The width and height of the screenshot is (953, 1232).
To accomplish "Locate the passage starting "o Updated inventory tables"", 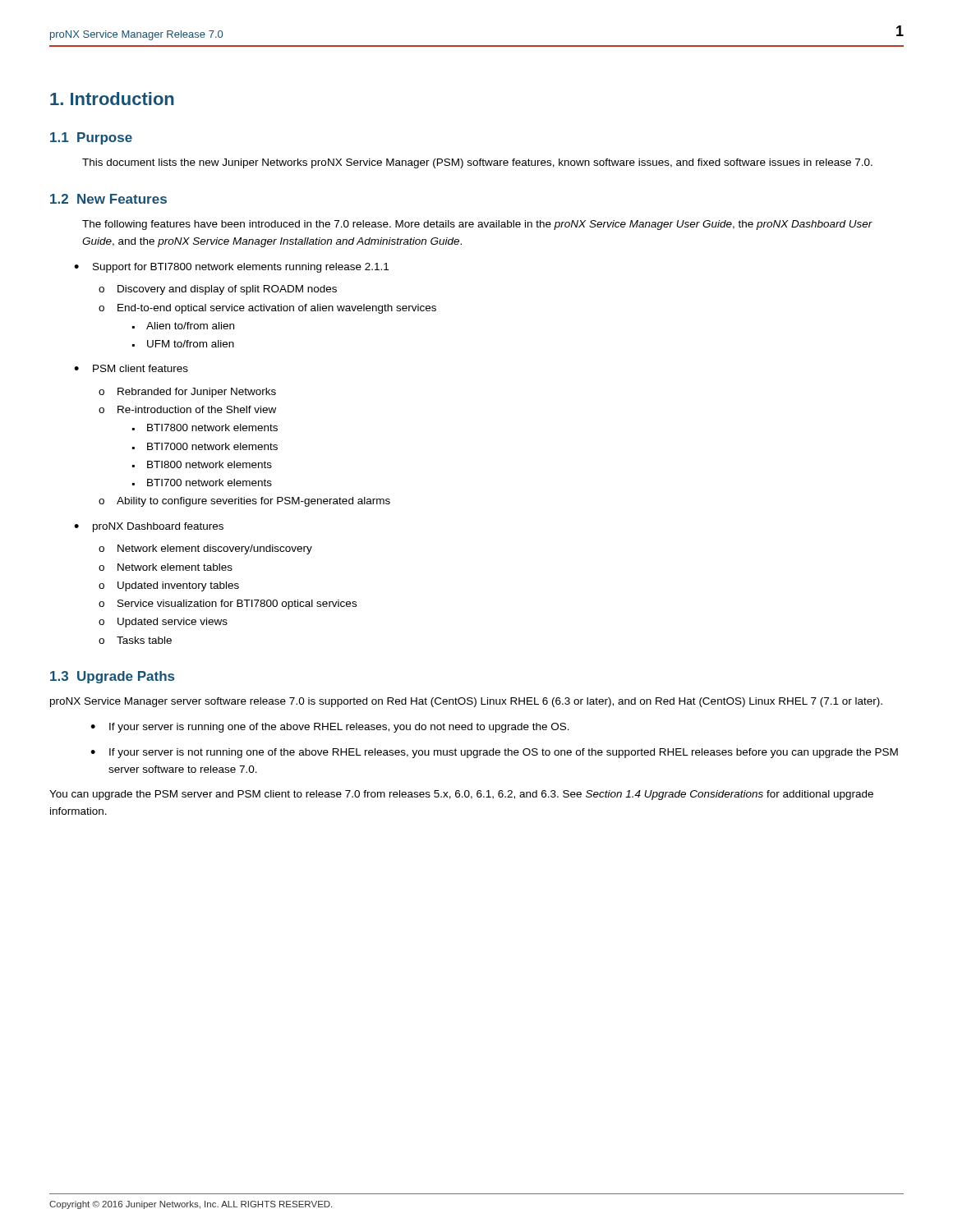I will (x=169, y=586).
